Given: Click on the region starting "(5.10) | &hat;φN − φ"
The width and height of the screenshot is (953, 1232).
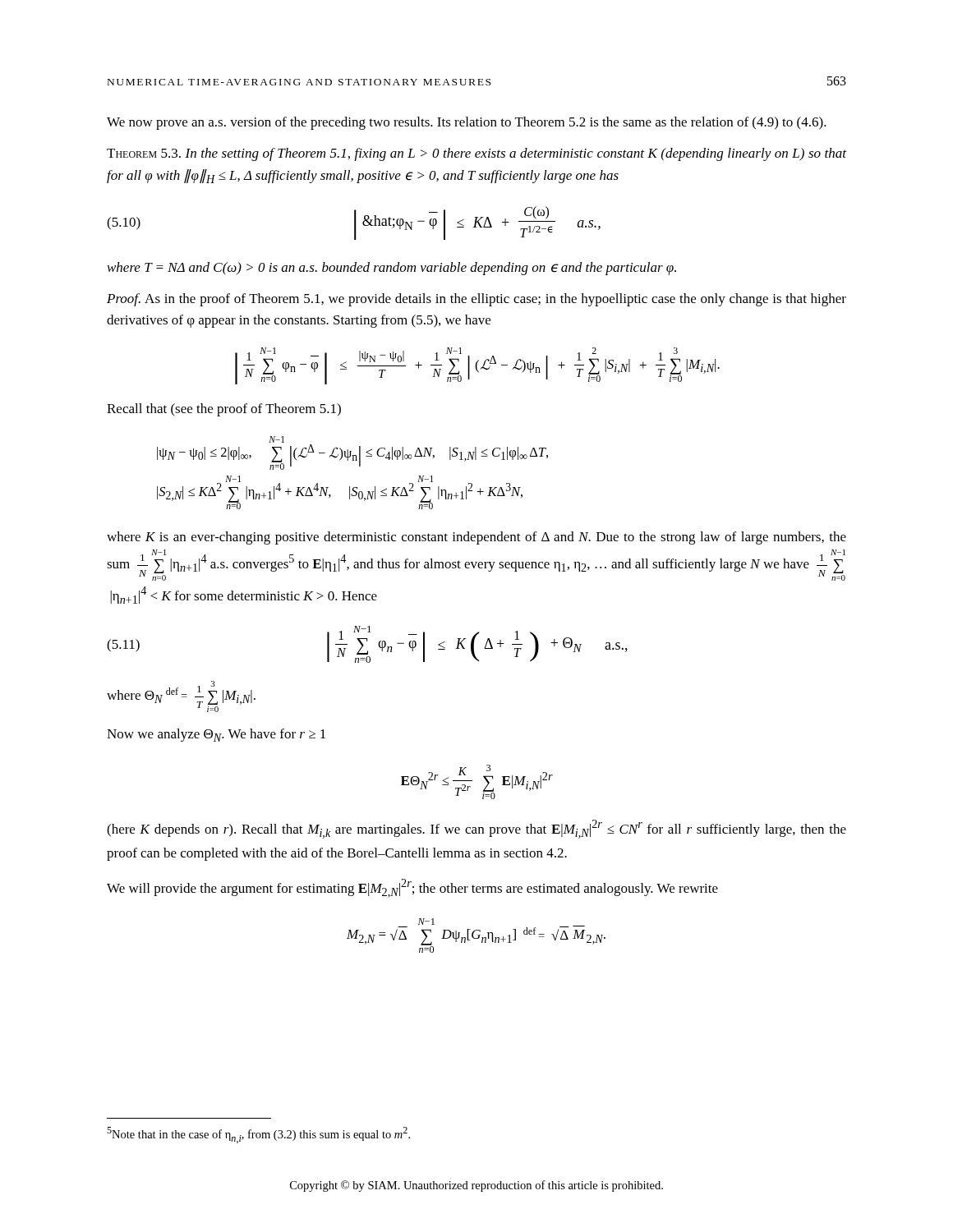Looking at the screenshot, I should coord(476,223).
